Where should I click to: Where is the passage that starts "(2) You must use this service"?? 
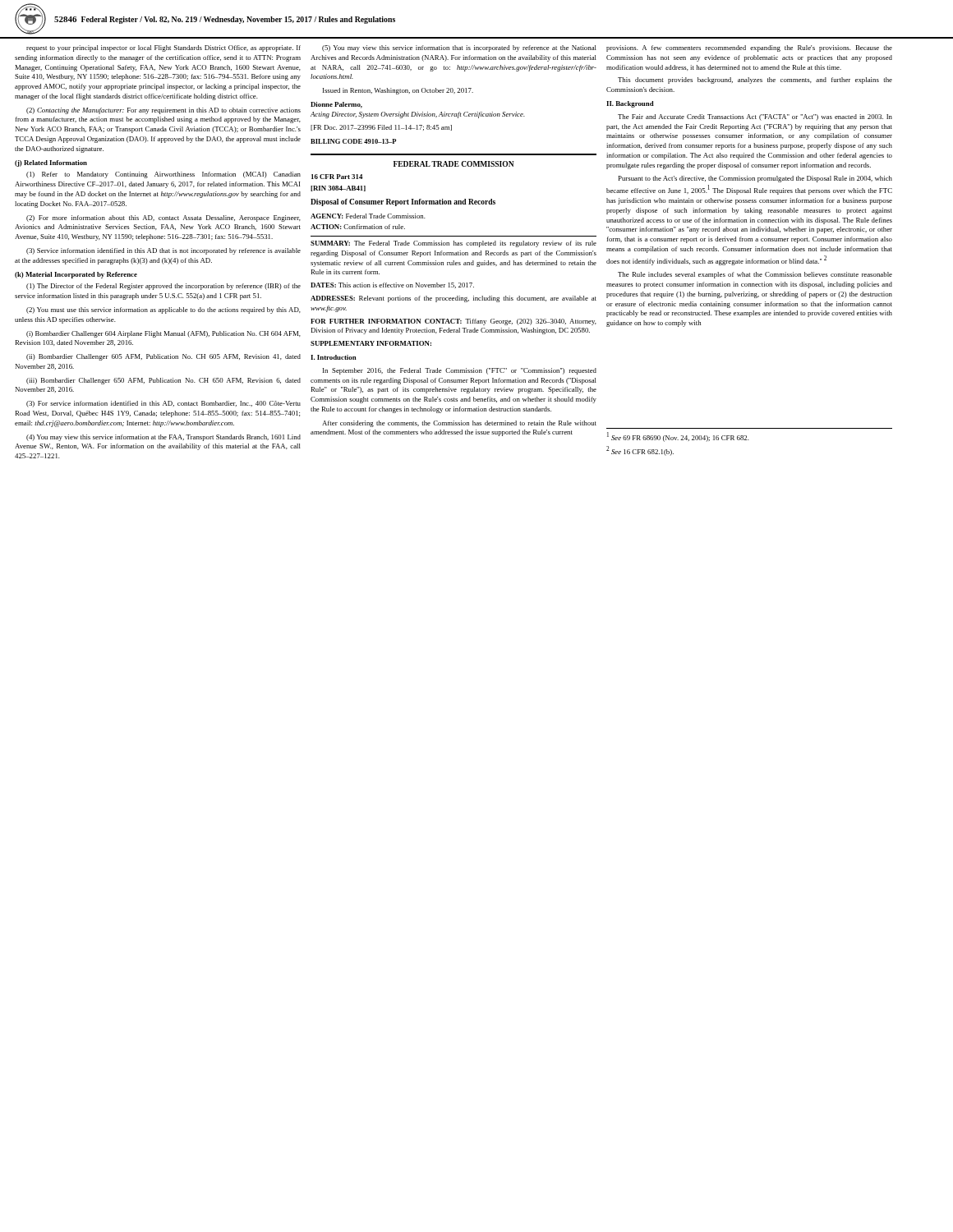point(158,315)
